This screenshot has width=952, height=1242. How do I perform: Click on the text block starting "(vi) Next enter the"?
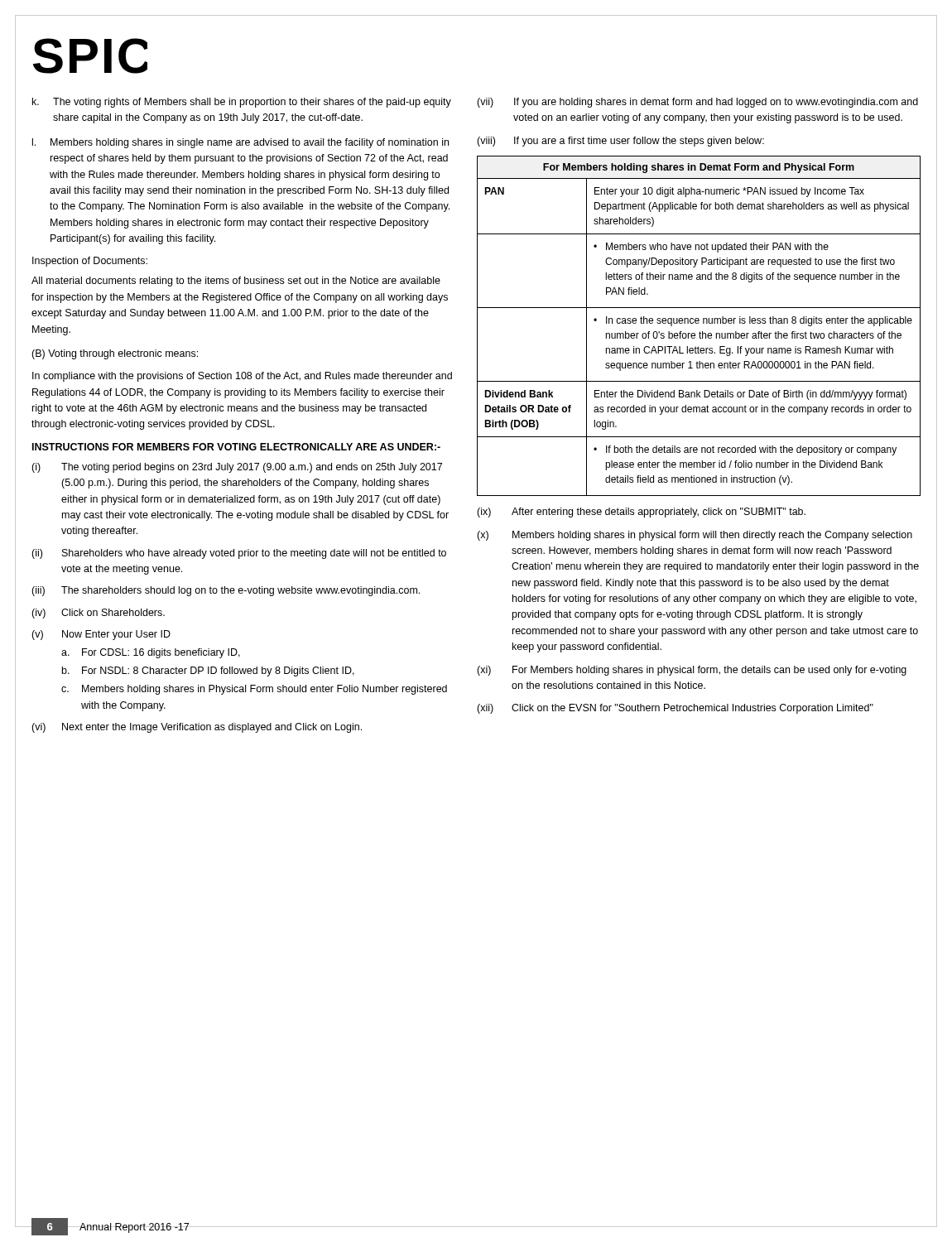(x=197, y=728)
